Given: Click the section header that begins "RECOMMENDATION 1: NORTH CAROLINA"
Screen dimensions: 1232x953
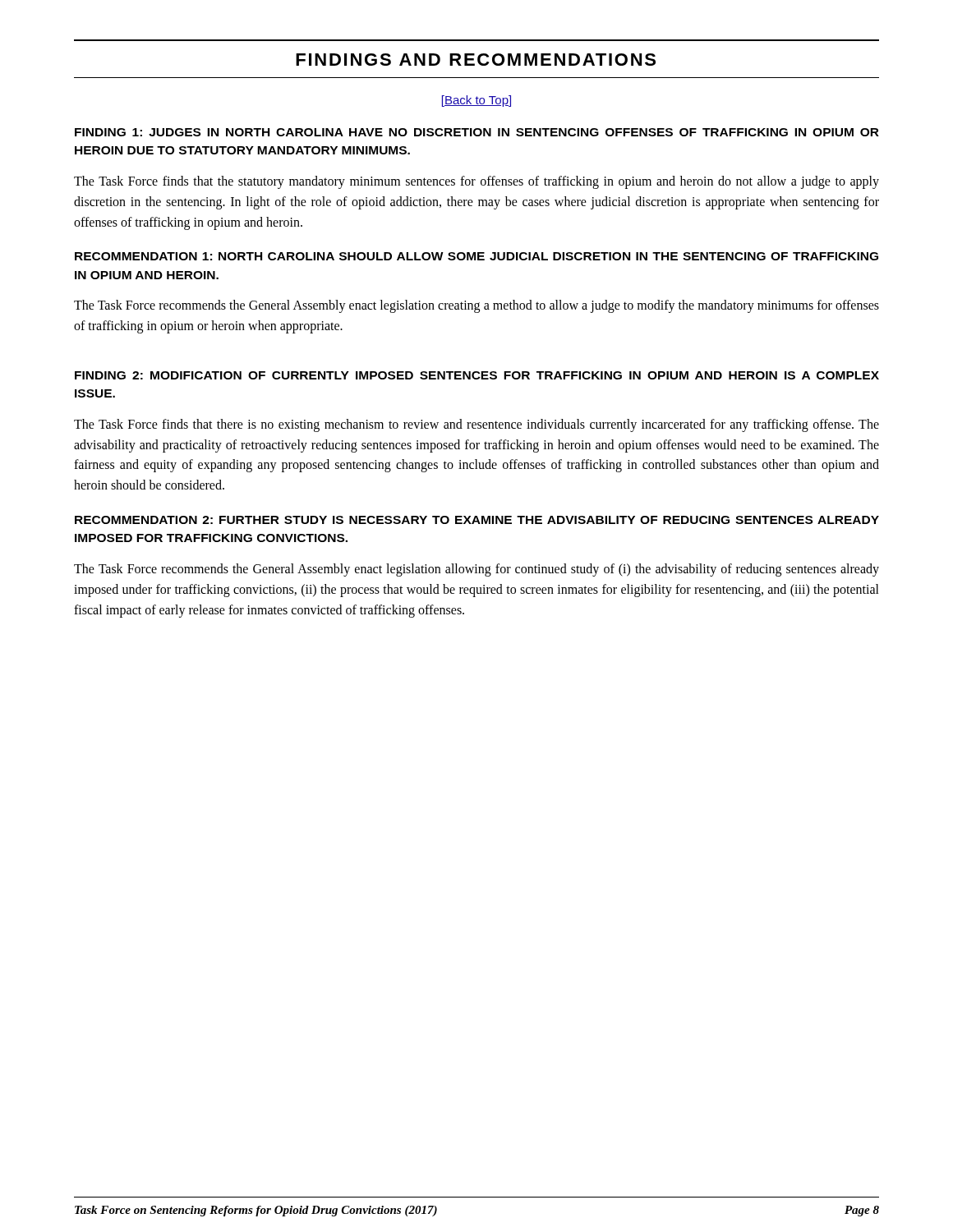Looking at the screenshot, I should tap(476, 265).
